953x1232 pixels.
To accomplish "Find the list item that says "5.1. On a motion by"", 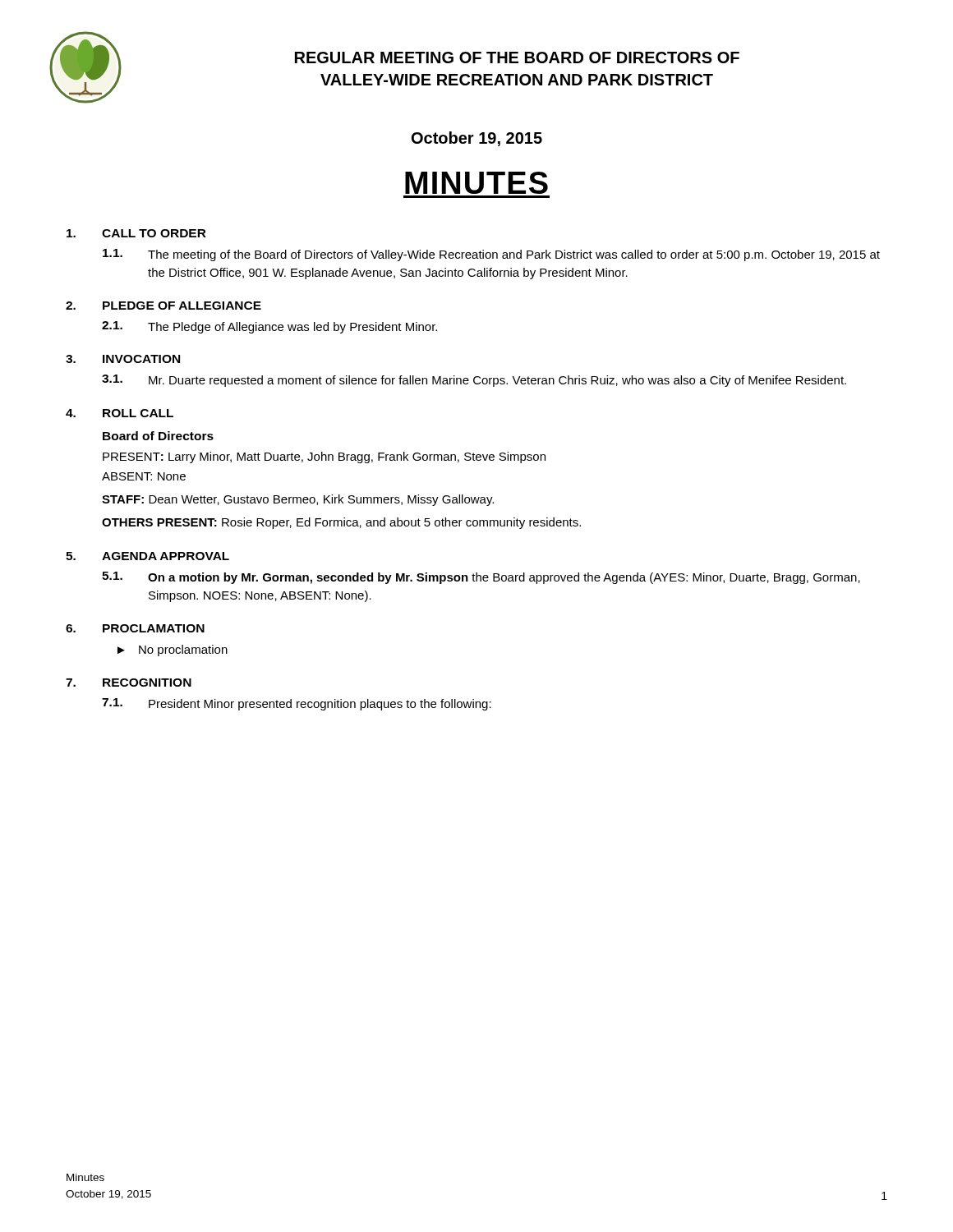I will tap(495, 586).
